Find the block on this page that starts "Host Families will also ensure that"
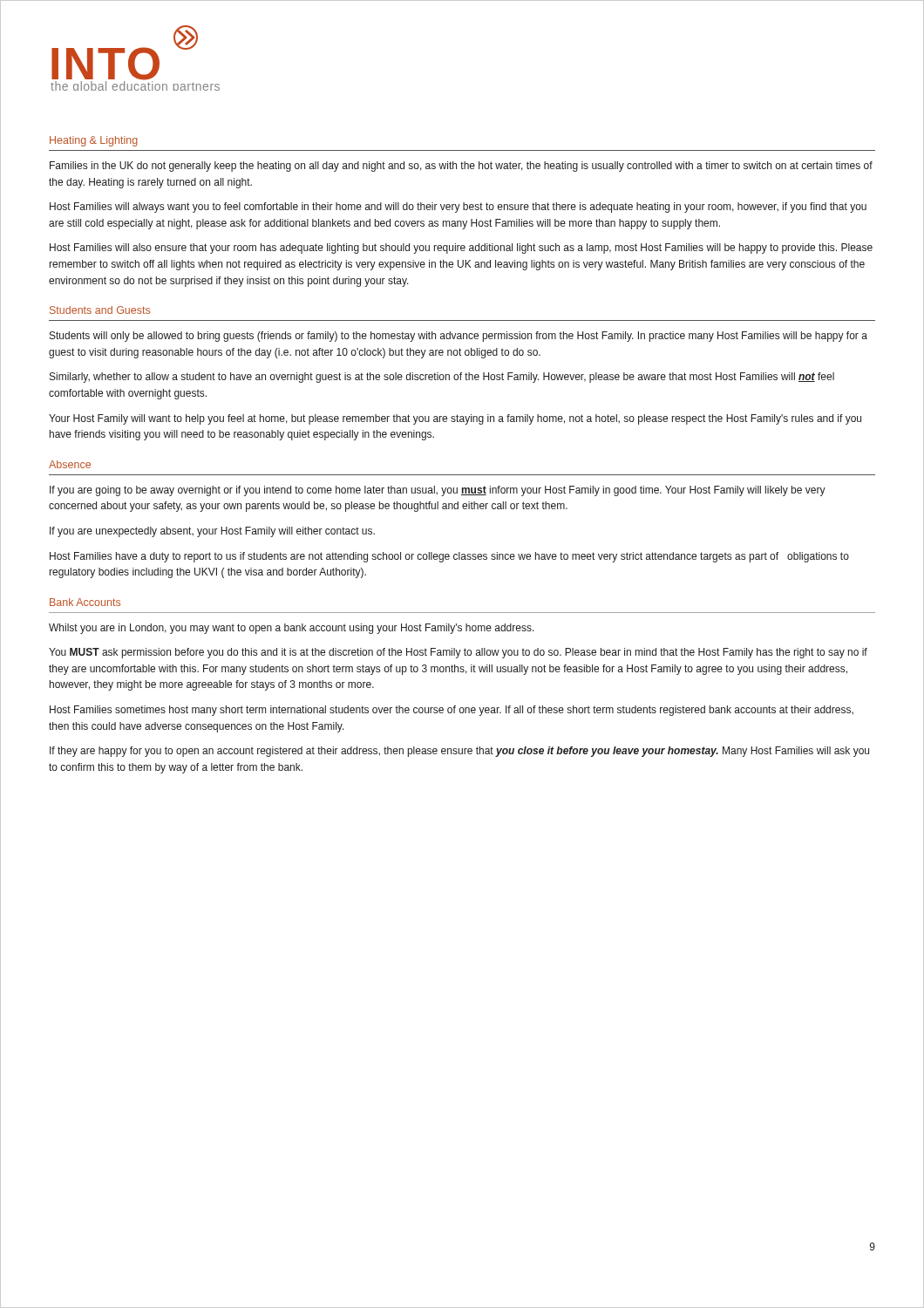The image size is (924, 1308). pos(461,264)
